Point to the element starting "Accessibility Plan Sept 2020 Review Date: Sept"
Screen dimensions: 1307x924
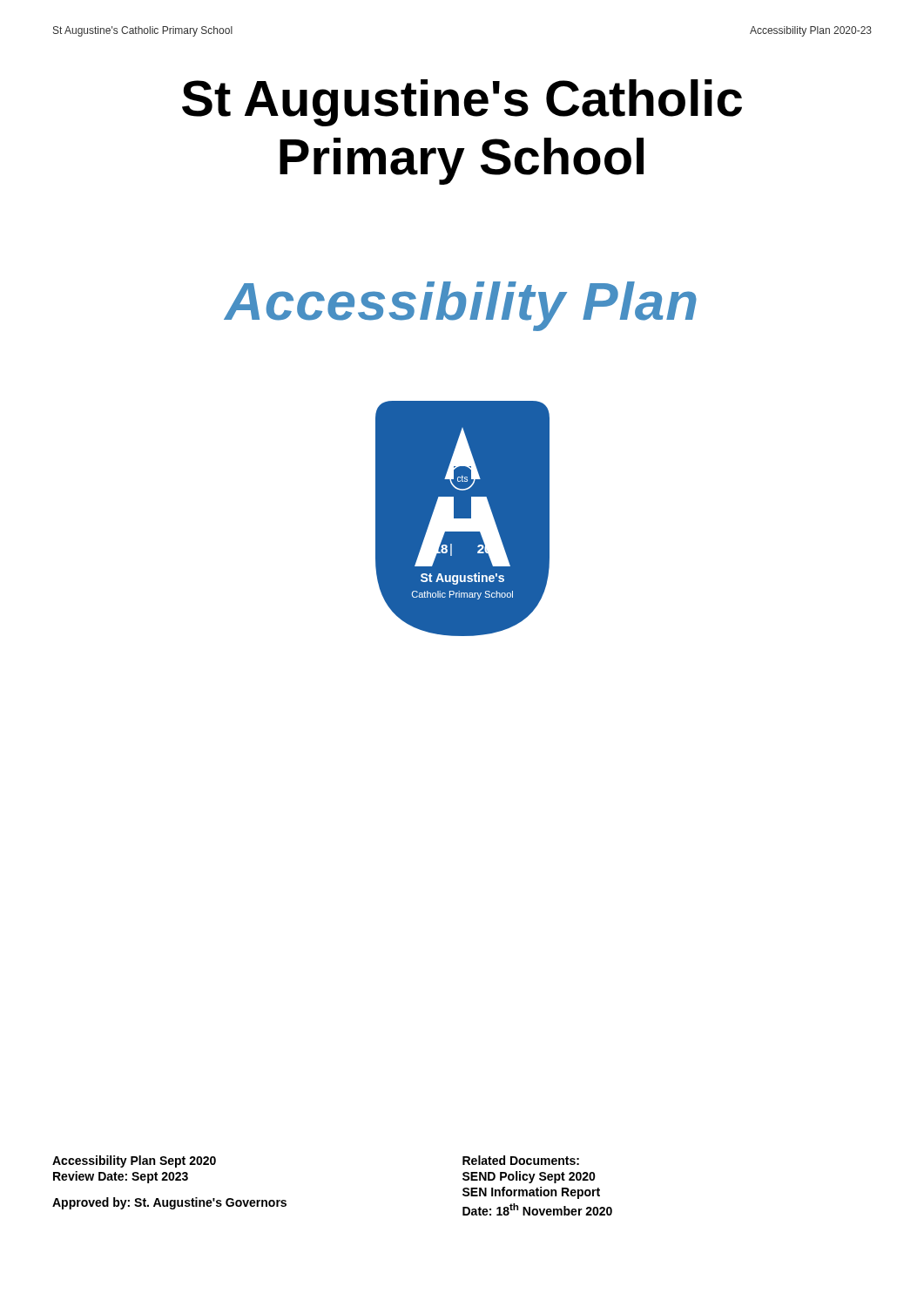point(134,1161)
